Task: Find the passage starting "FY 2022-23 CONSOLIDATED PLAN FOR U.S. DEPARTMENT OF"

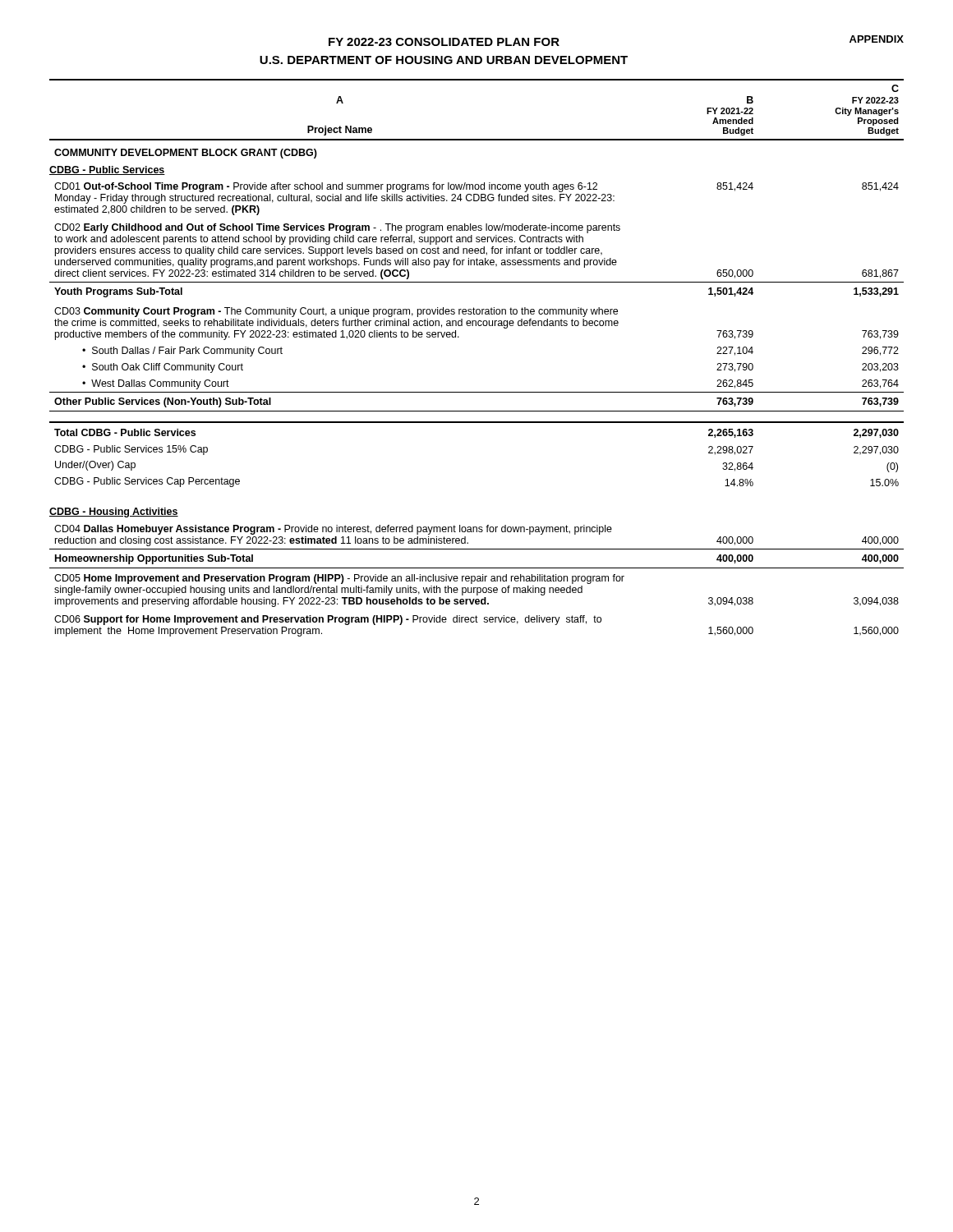Action: 444,50
